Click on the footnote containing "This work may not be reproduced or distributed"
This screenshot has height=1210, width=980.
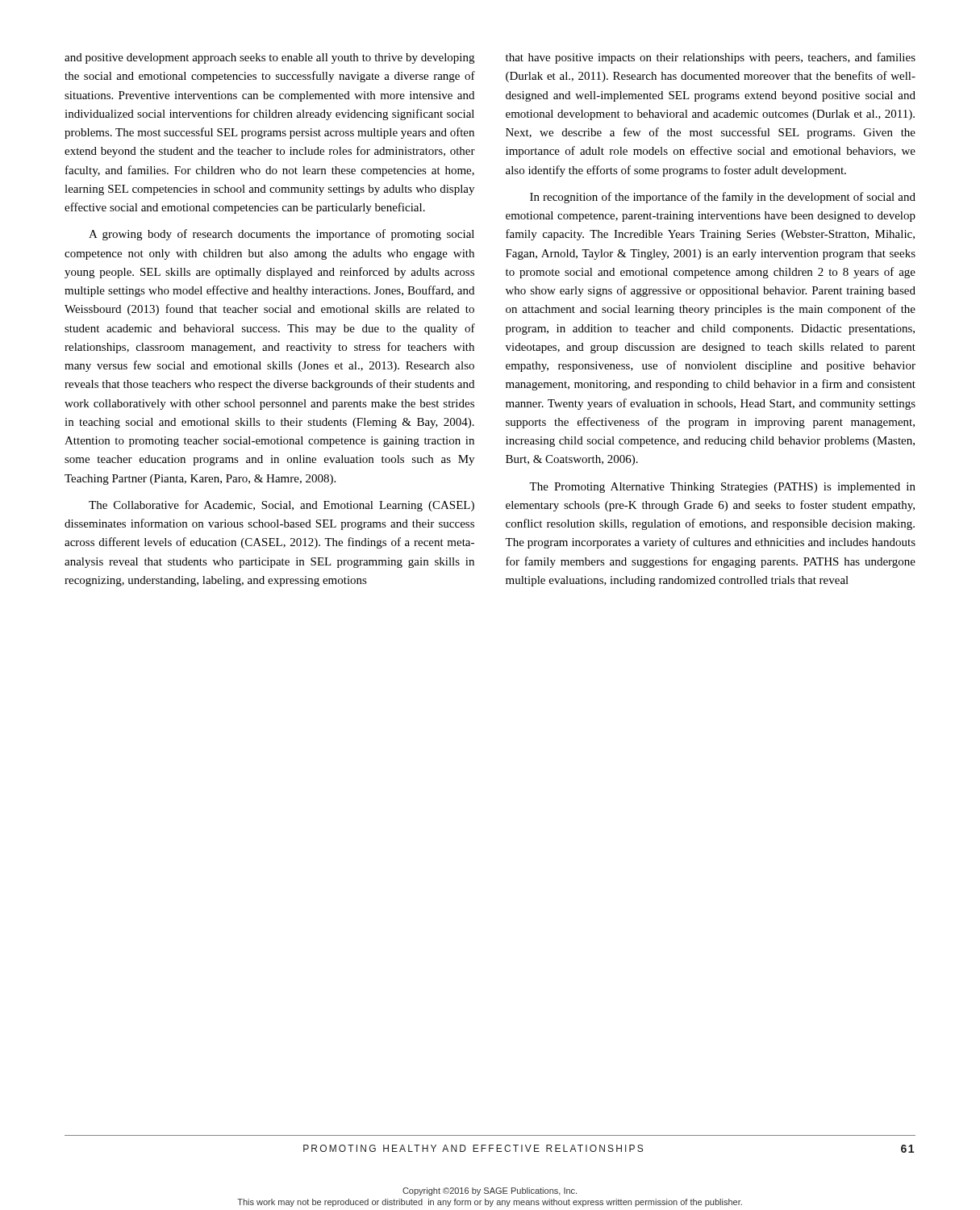click(x=490, y=1202)
